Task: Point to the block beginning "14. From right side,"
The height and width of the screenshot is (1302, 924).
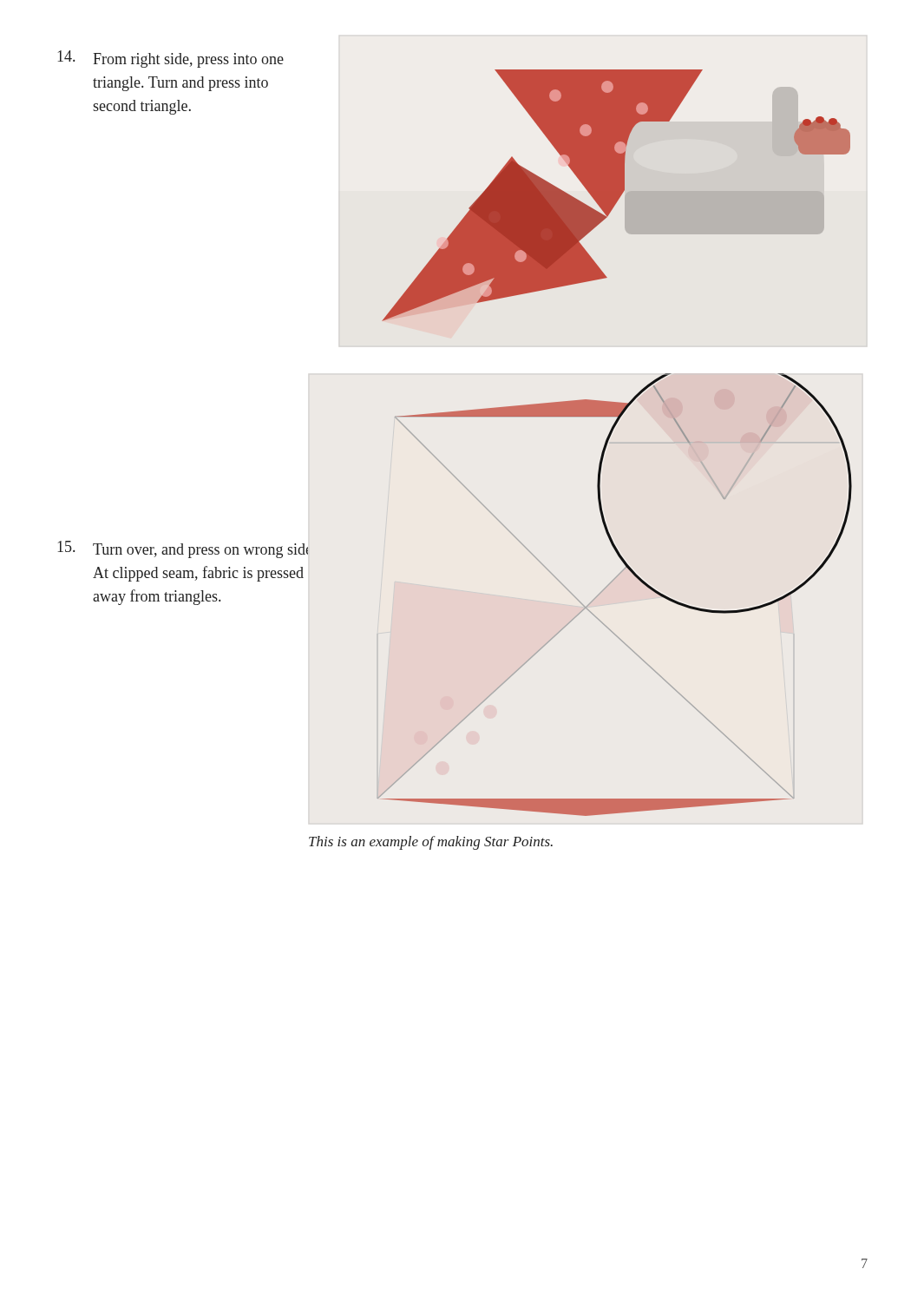Action: click(178, 83)
